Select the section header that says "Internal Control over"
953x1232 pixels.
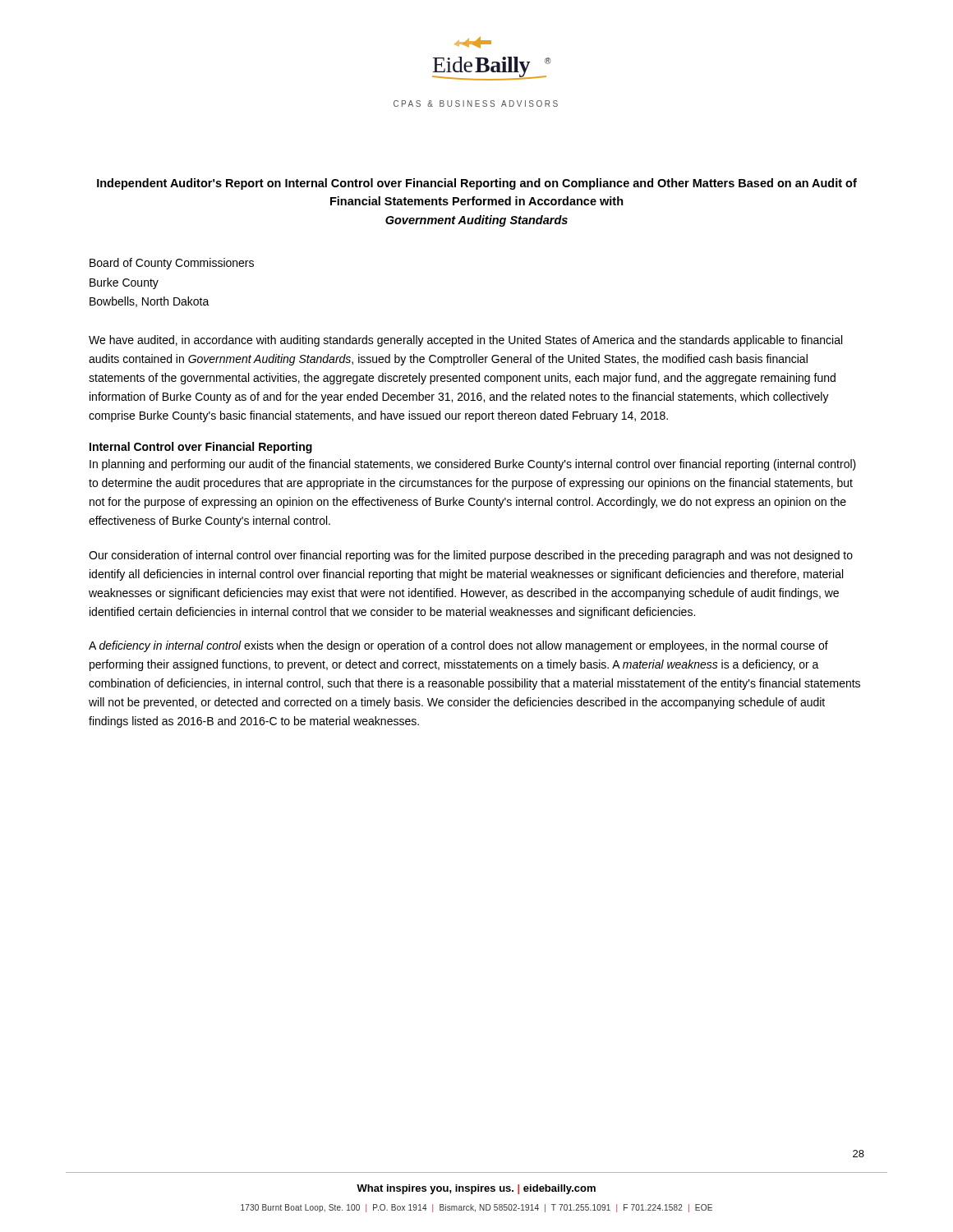[201, 447]
